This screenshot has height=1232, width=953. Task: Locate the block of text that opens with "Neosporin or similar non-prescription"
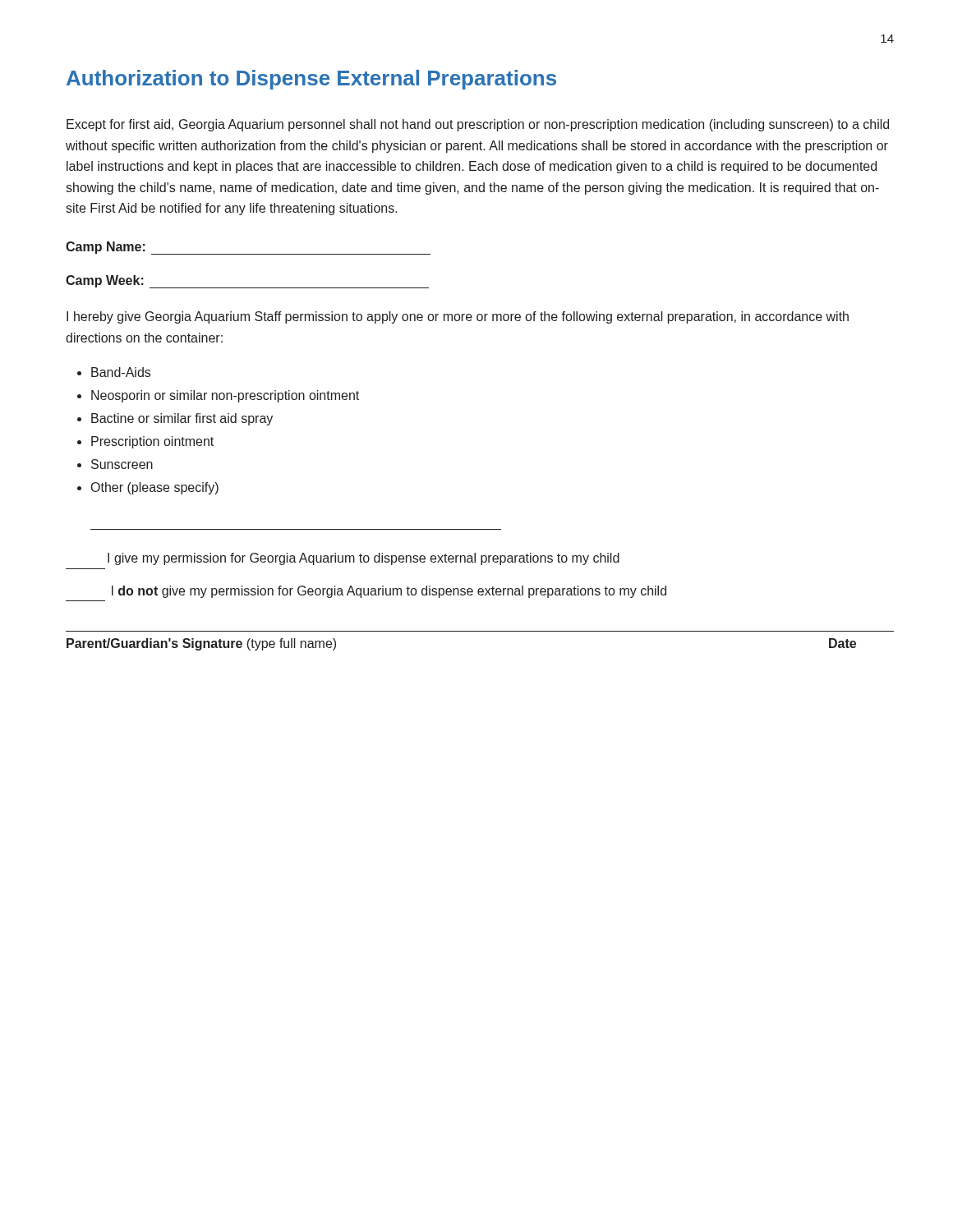225,396
